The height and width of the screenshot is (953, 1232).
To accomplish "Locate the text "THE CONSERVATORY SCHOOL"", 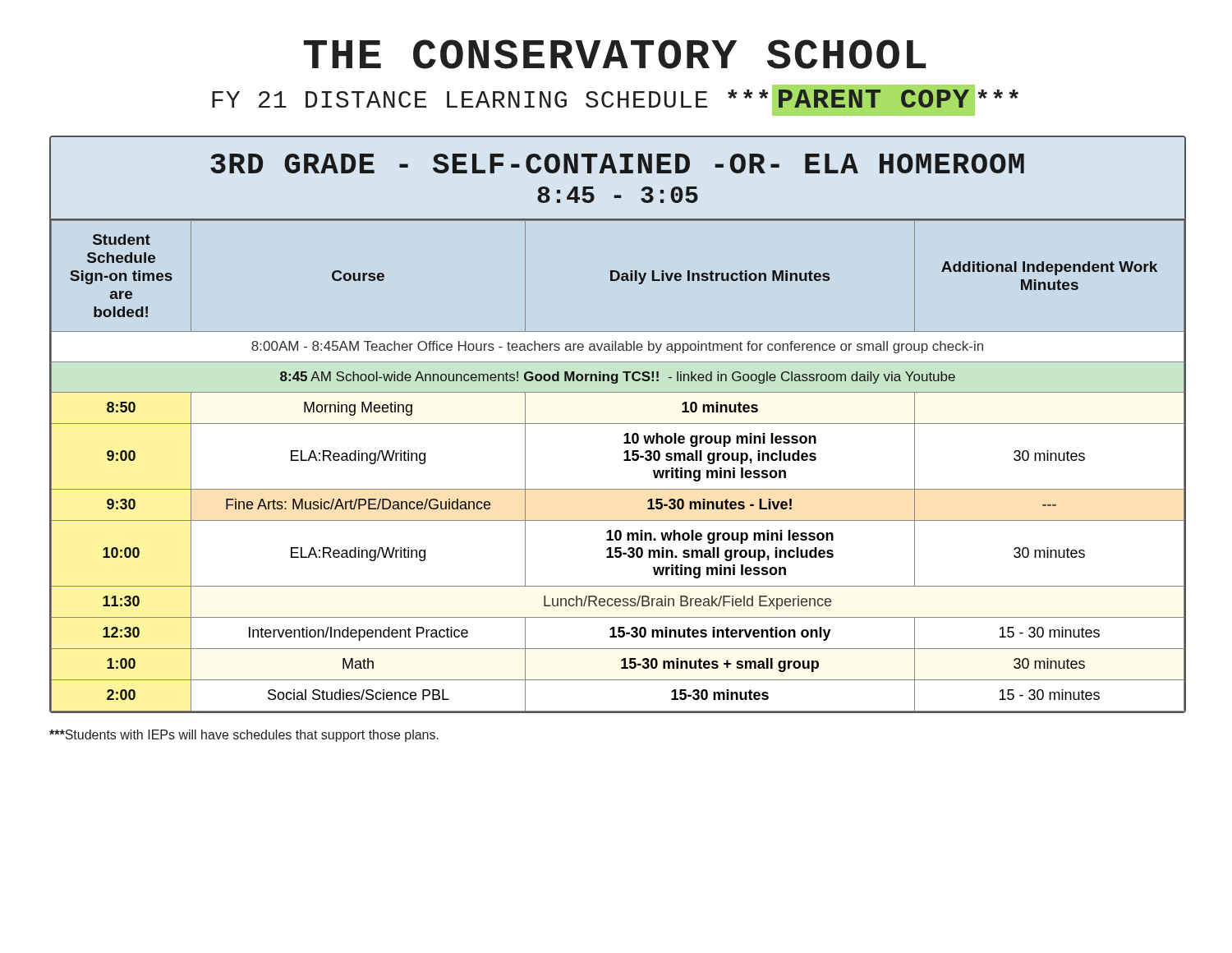I will pyautogui.click(x=616, y=57).
